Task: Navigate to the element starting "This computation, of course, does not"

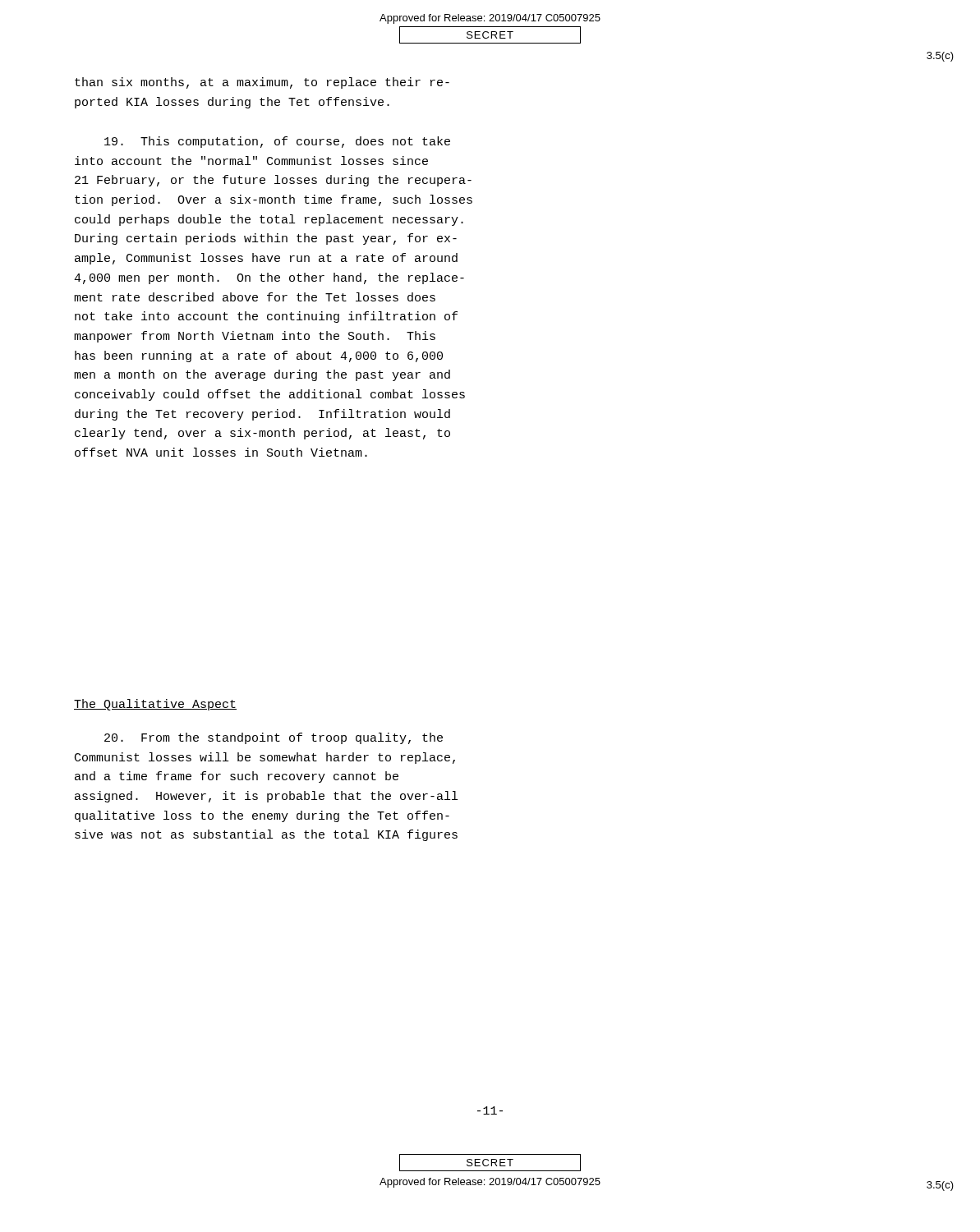Action: 277,298
